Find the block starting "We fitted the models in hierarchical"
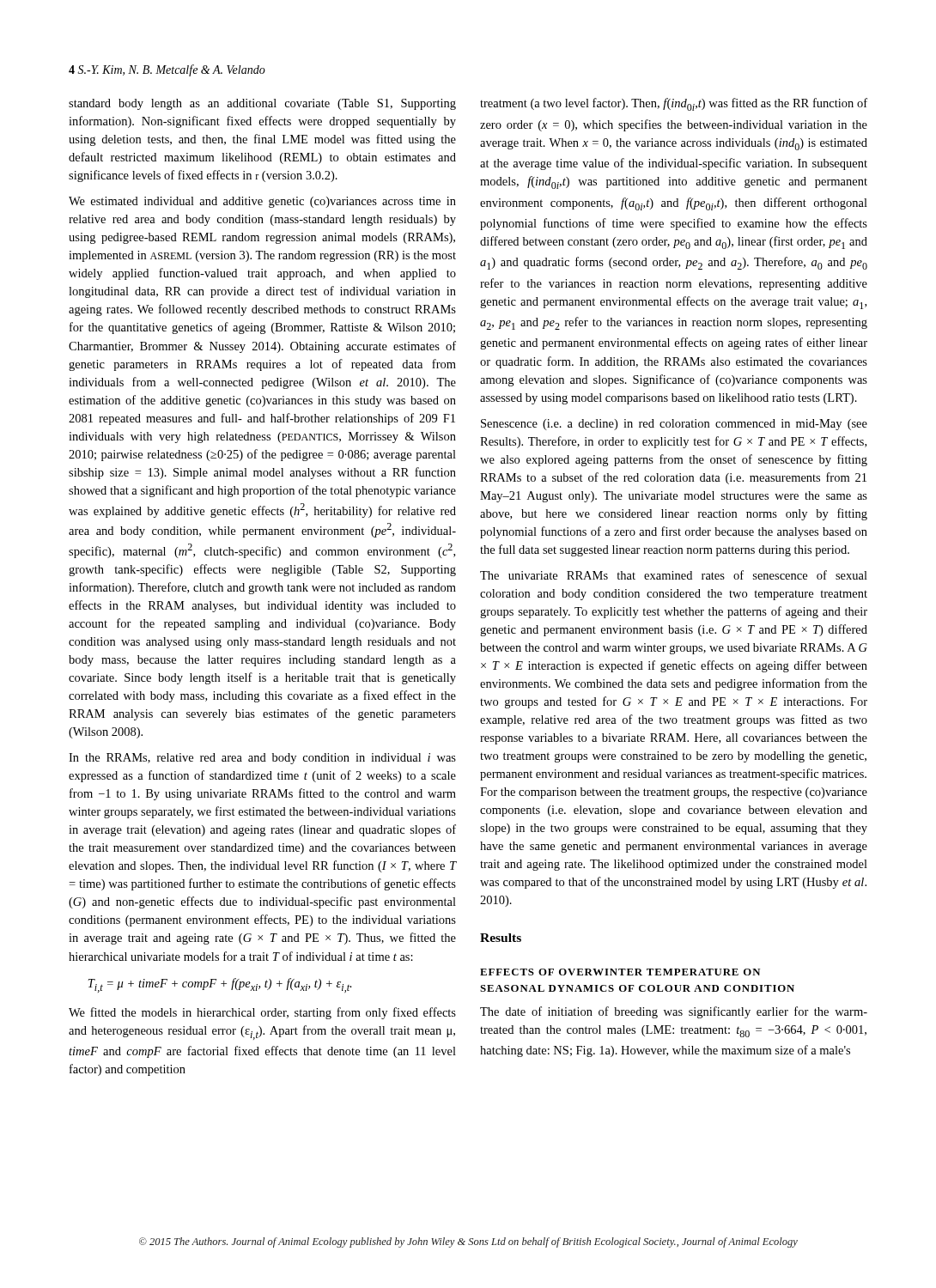The width and height of the screenshot is (936, 1288). 262,1041
